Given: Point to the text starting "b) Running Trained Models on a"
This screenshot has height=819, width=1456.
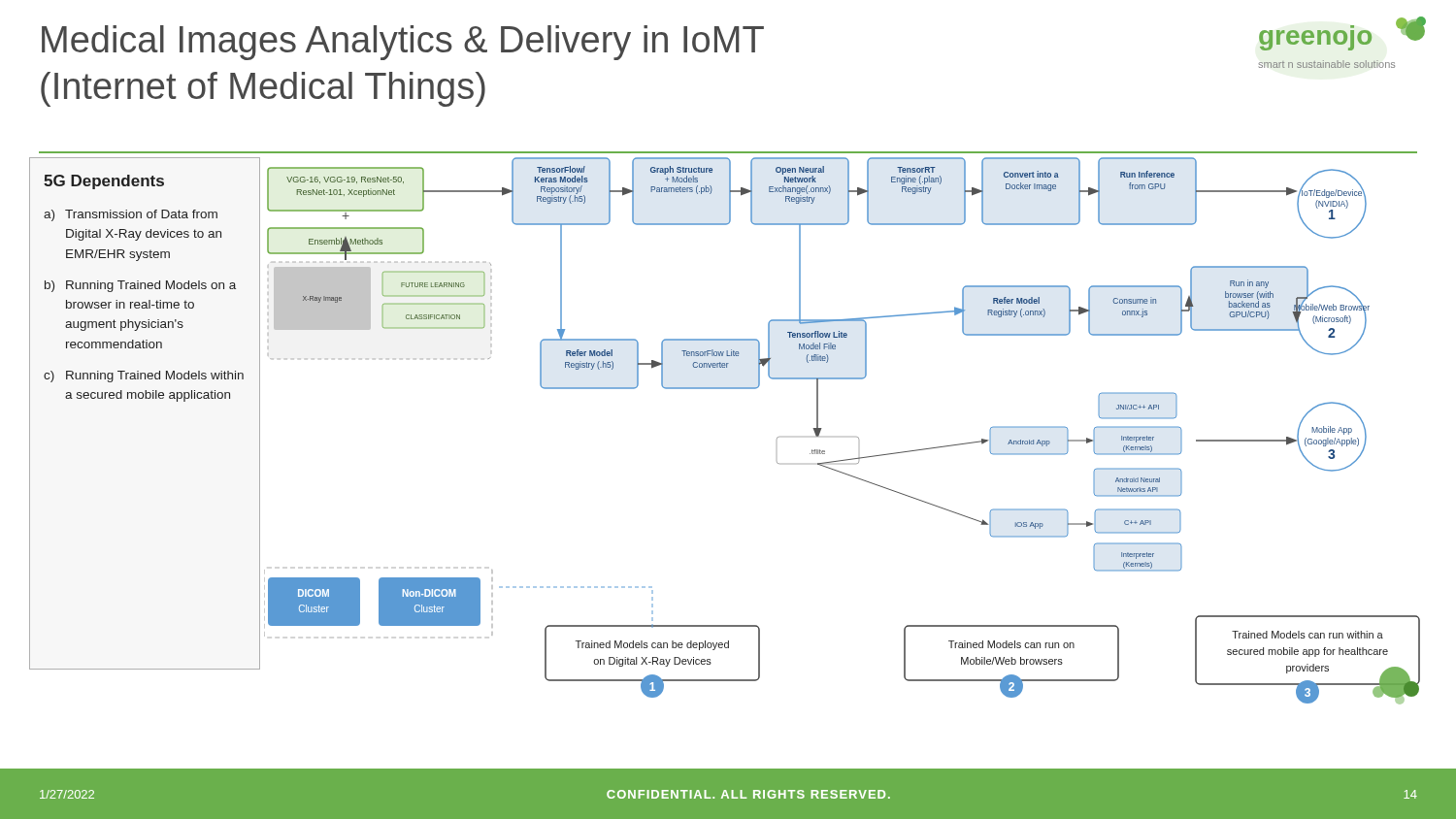Looking at the screenshot, I should pyautogui.click(x=145, y=315).
